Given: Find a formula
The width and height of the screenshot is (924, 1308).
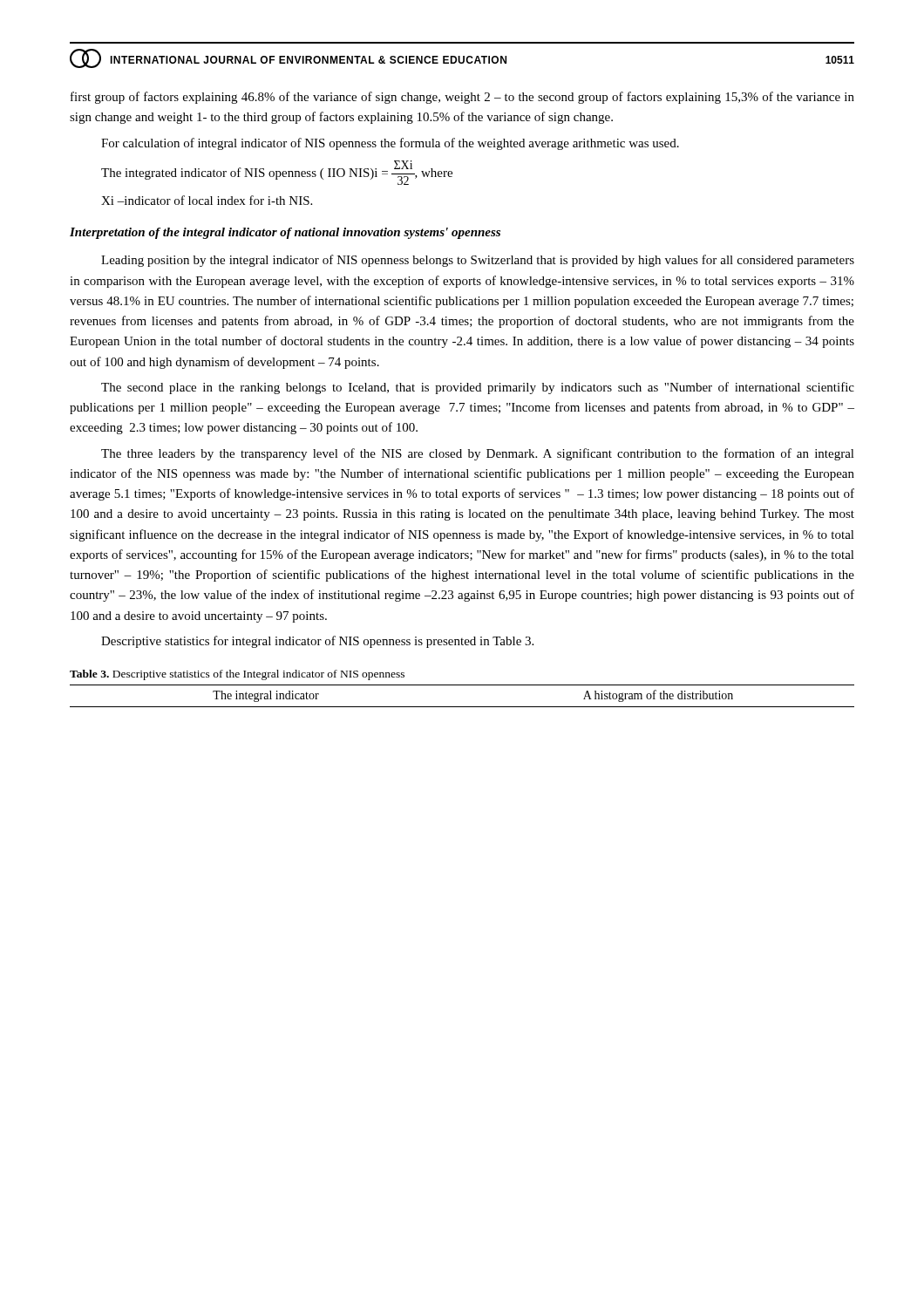Looking at the screenshot, I should [277, 174].
